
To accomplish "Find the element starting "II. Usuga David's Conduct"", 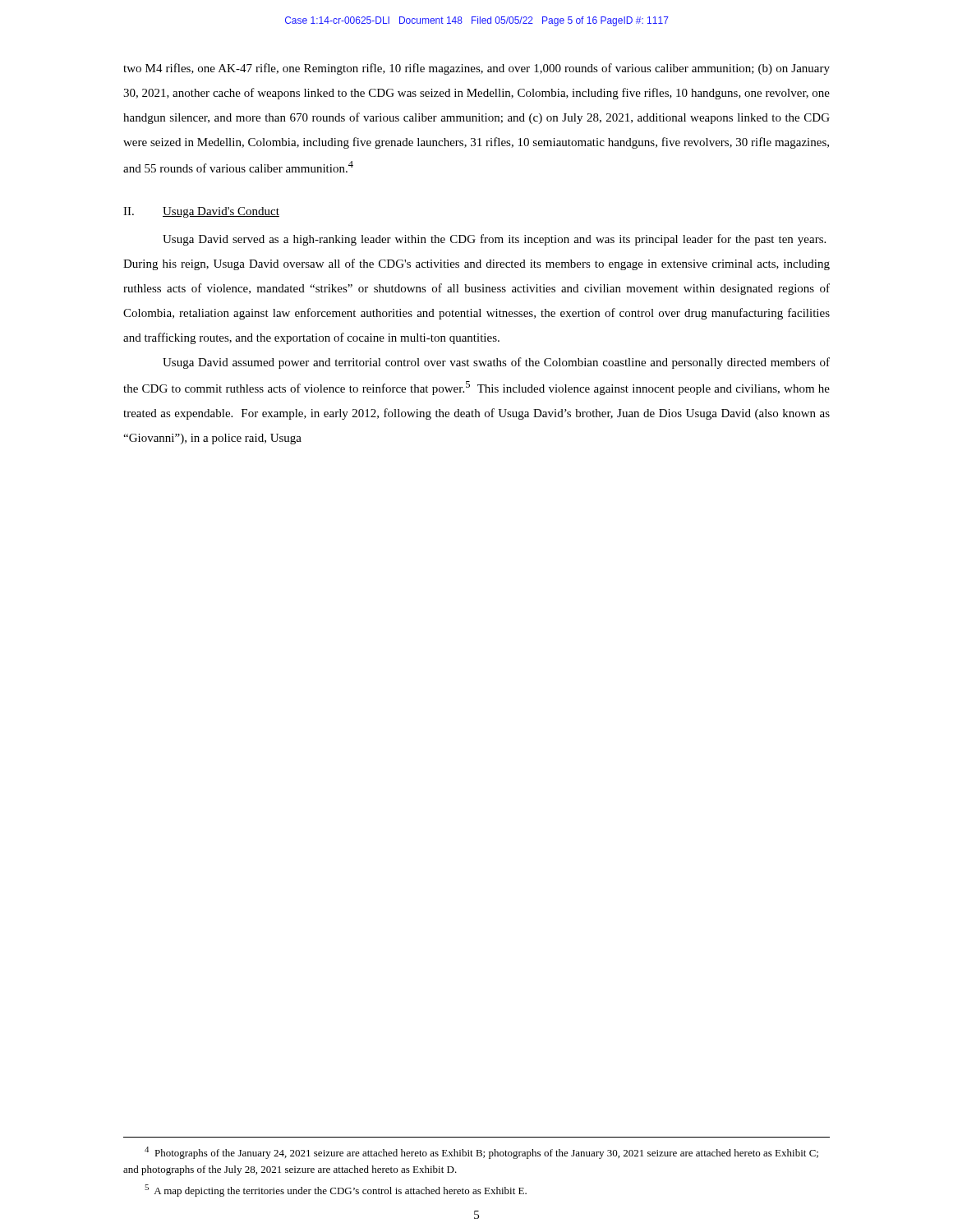I will 201,211.
